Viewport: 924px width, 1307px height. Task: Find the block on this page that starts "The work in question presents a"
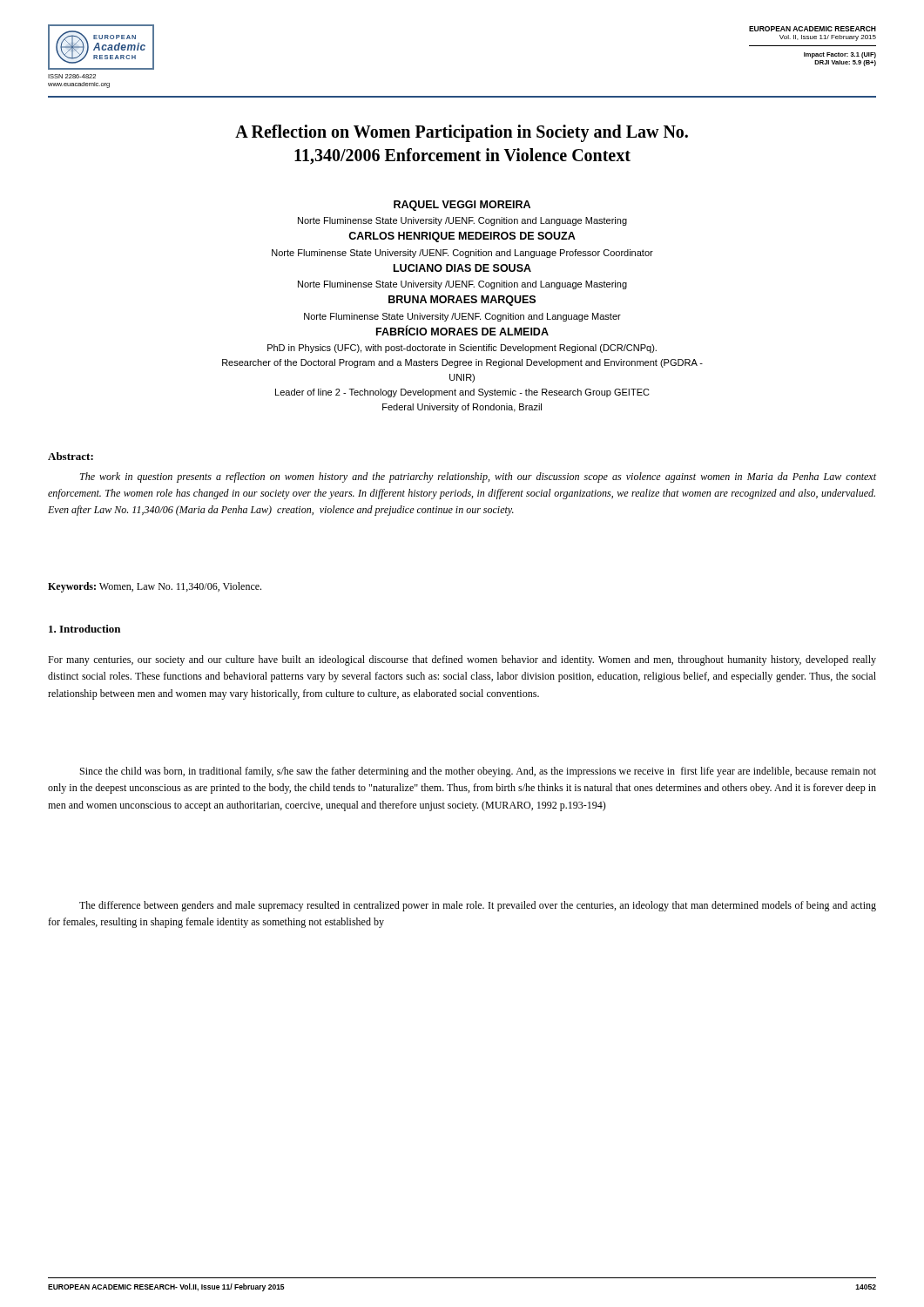[462, 493]
